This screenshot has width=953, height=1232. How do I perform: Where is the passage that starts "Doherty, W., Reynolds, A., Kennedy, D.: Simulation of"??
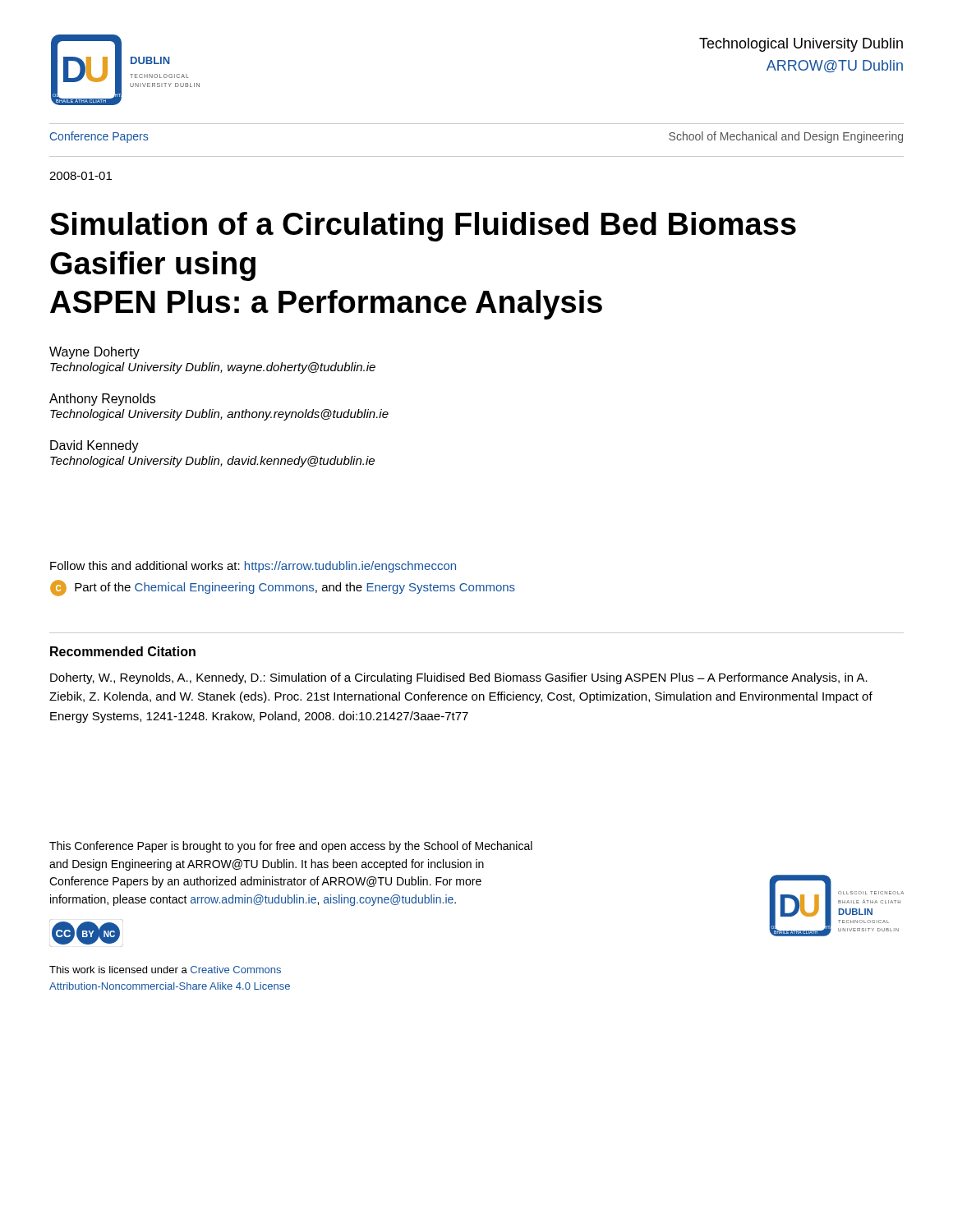point(461,696)
